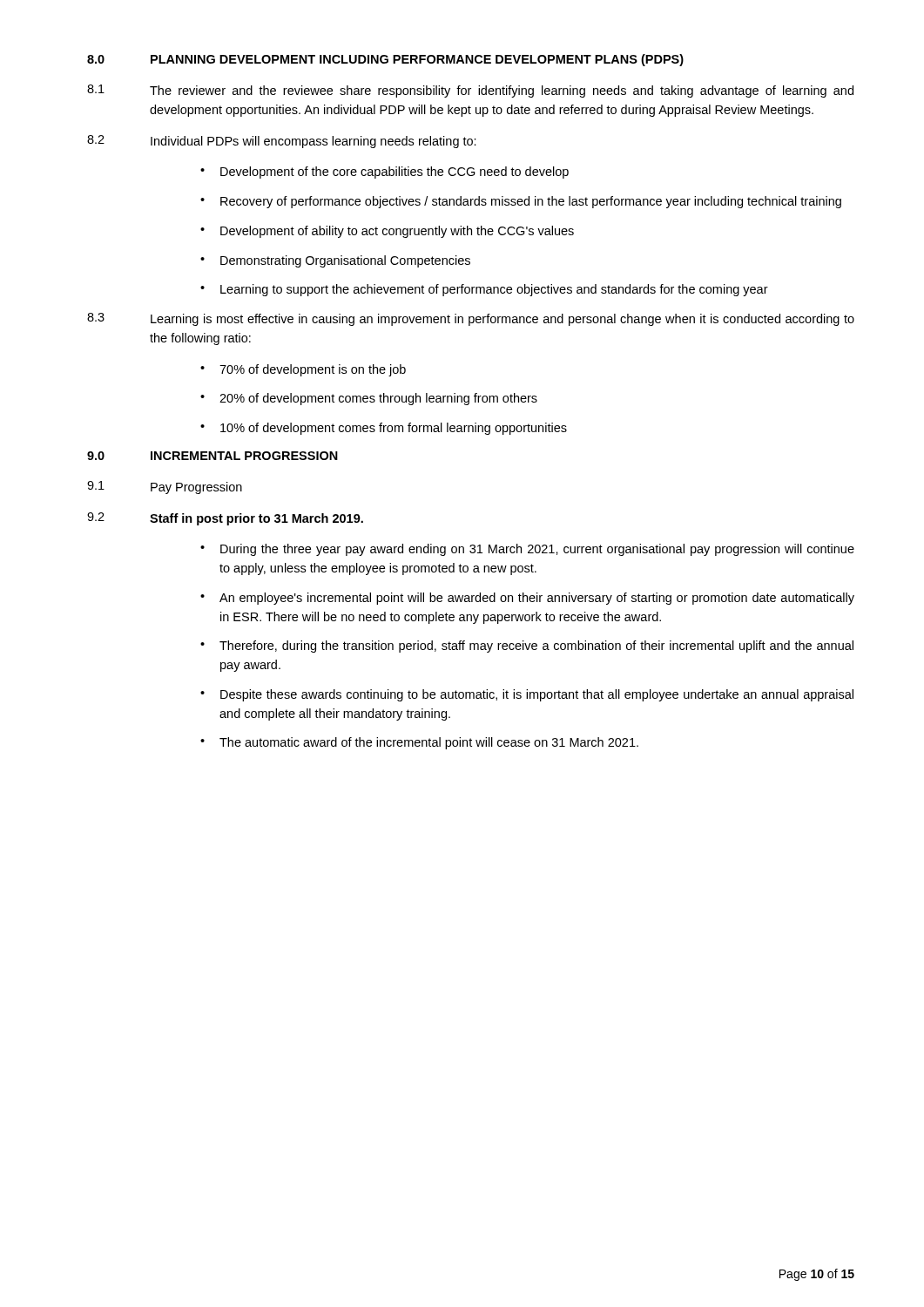
Task: Find the block on this page that starts "2 Individual PDPs will encompass learning needs relating"
Action: (471, 141)
